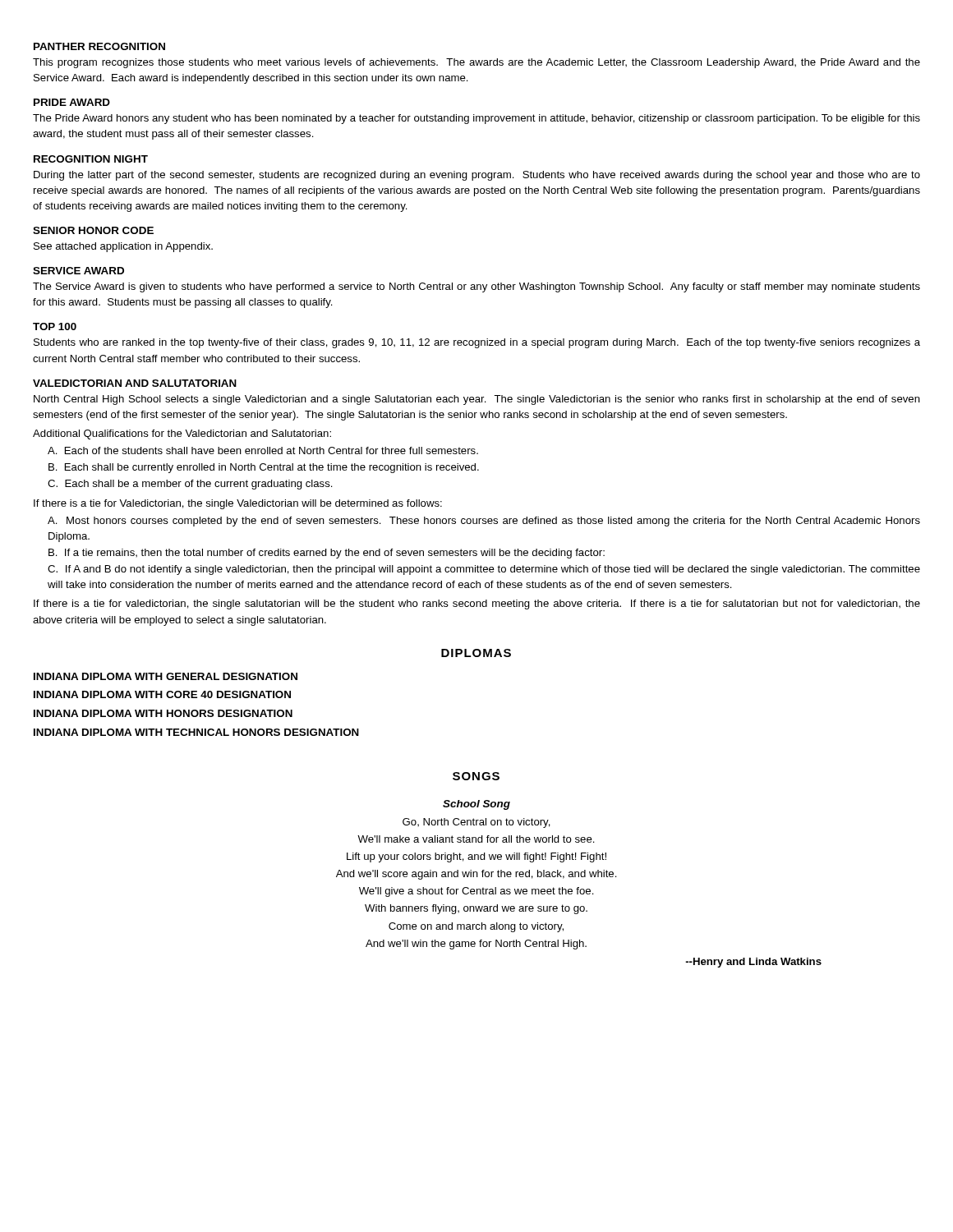Where does it say "SENIOR HONOR CODE"?
The width and height of the screenshot is (953, 1232).
click(x=93, y=230)
